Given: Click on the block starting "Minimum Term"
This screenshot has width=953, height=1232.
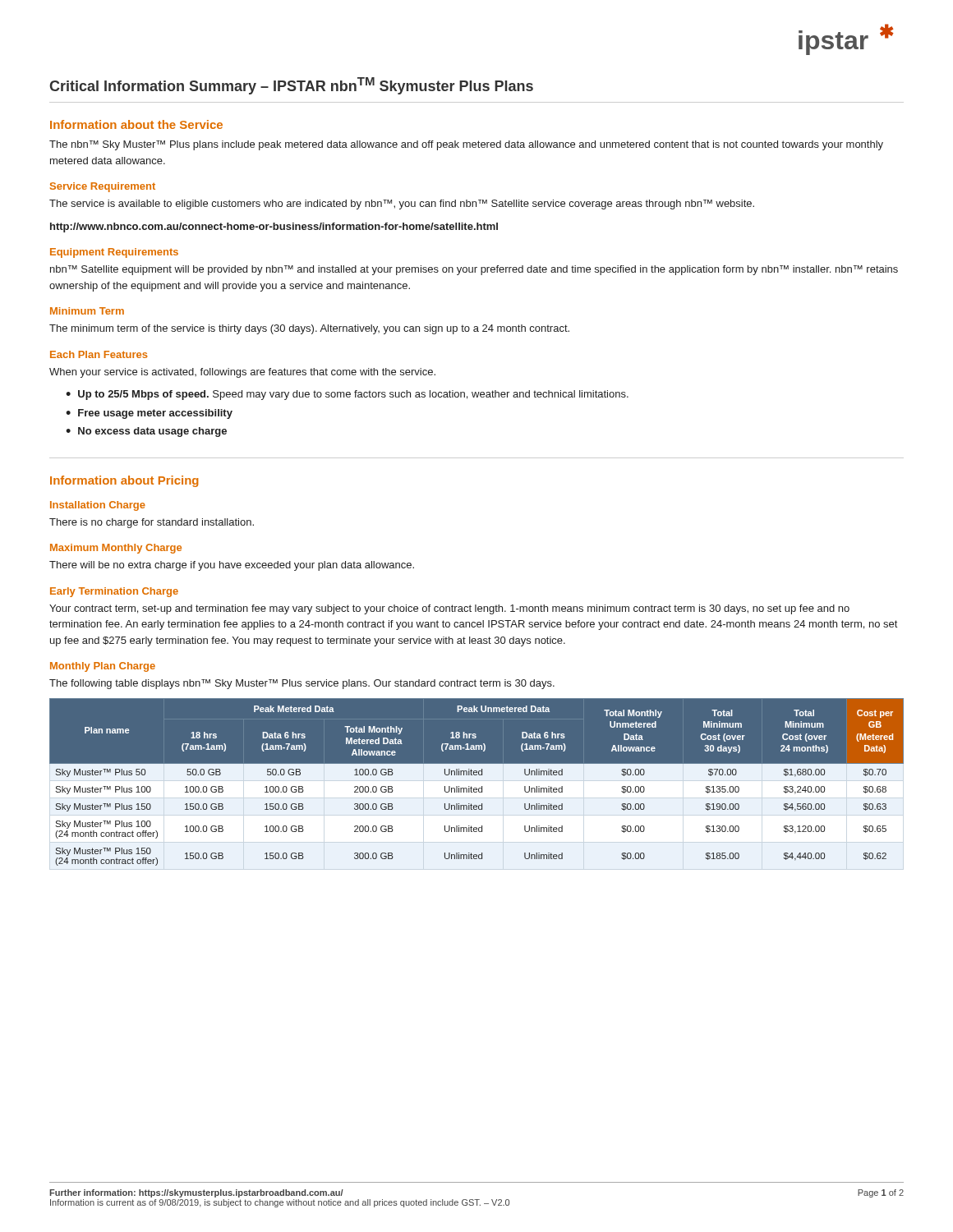Looking at the screenshot, I should coord(87,311).
